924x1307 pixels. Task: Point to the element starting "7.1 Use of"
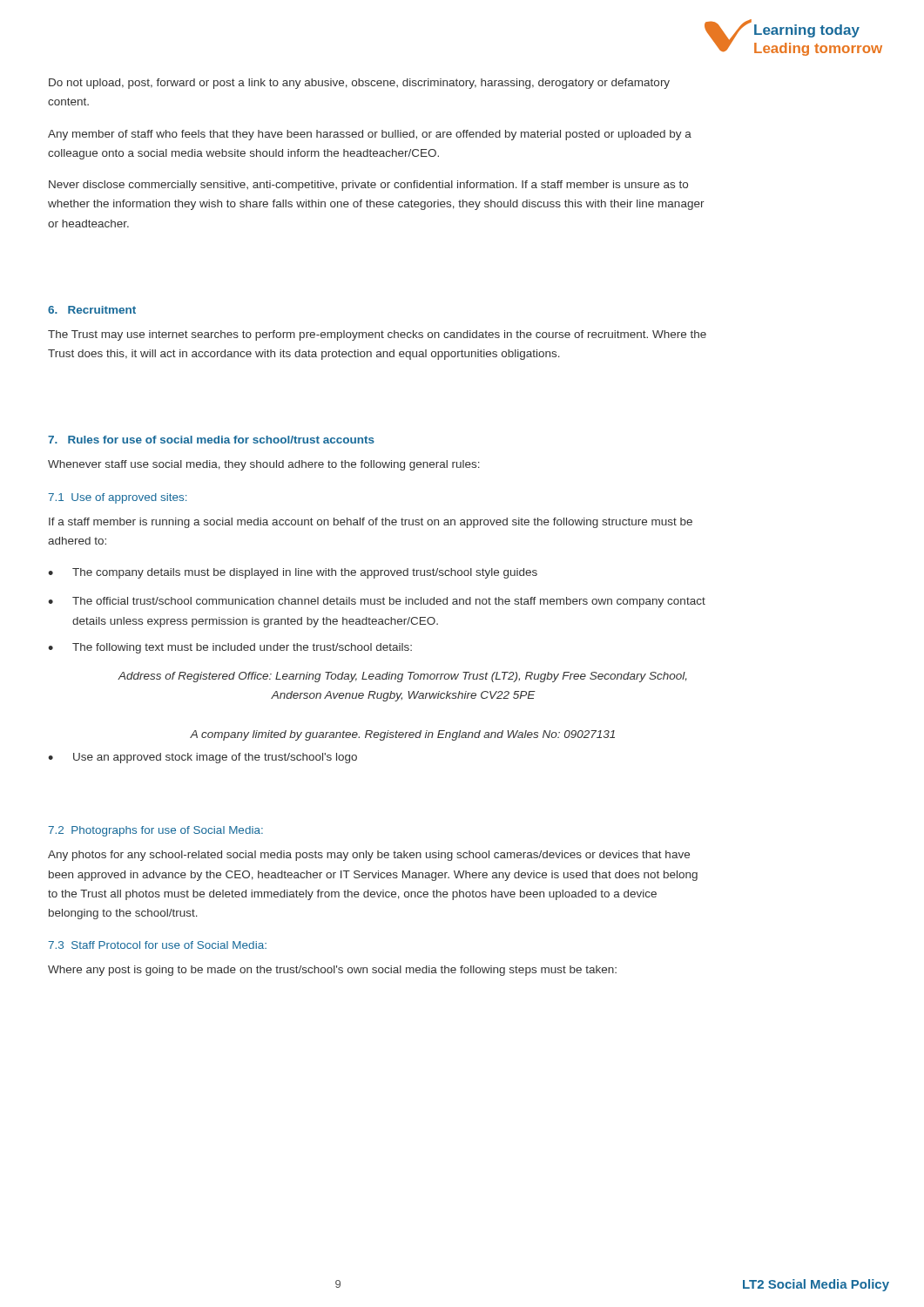[x=118, y=497]
